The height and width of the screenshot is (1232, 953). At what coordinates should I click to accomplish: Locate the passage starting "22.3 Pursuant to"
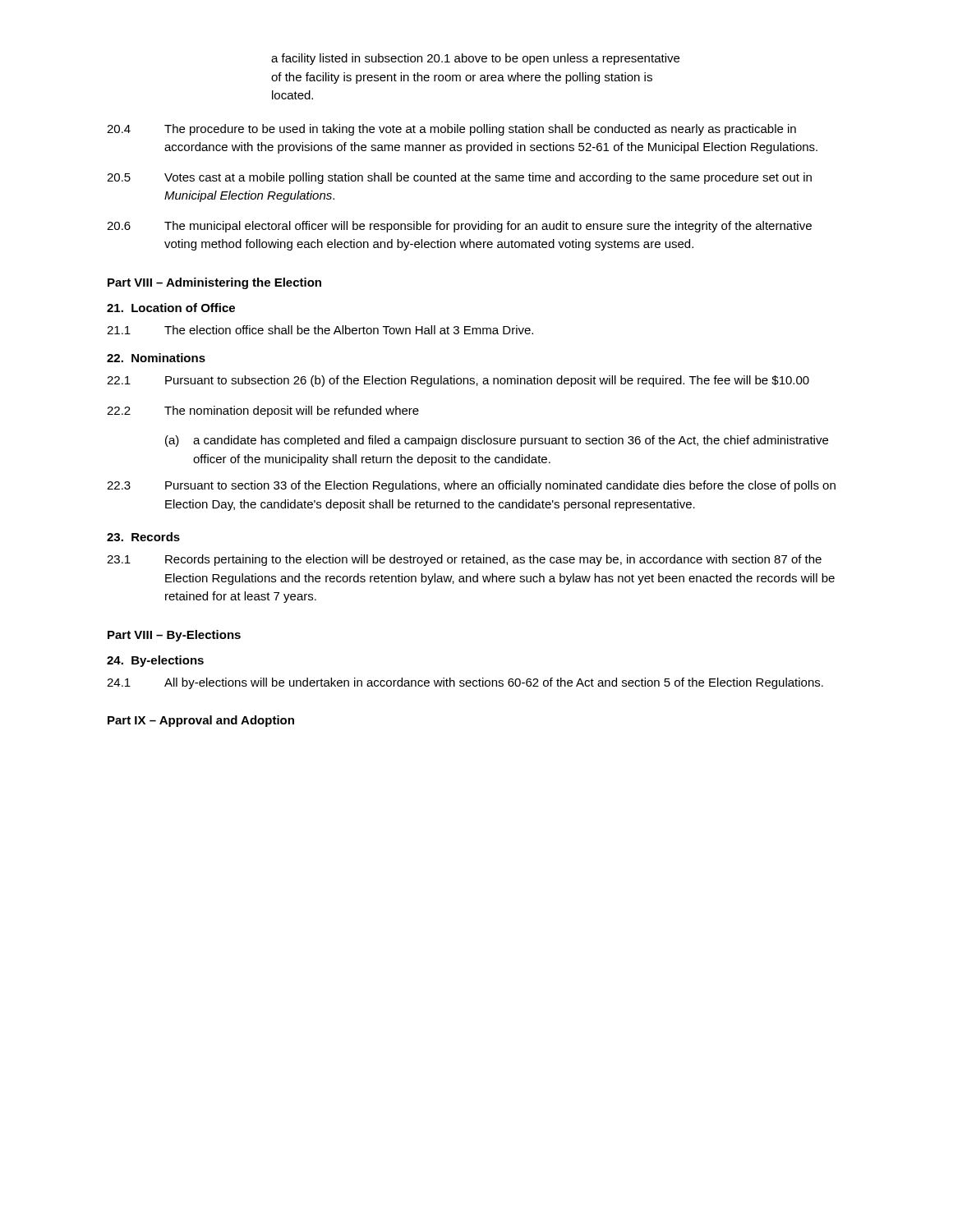(x=476, y=495)
